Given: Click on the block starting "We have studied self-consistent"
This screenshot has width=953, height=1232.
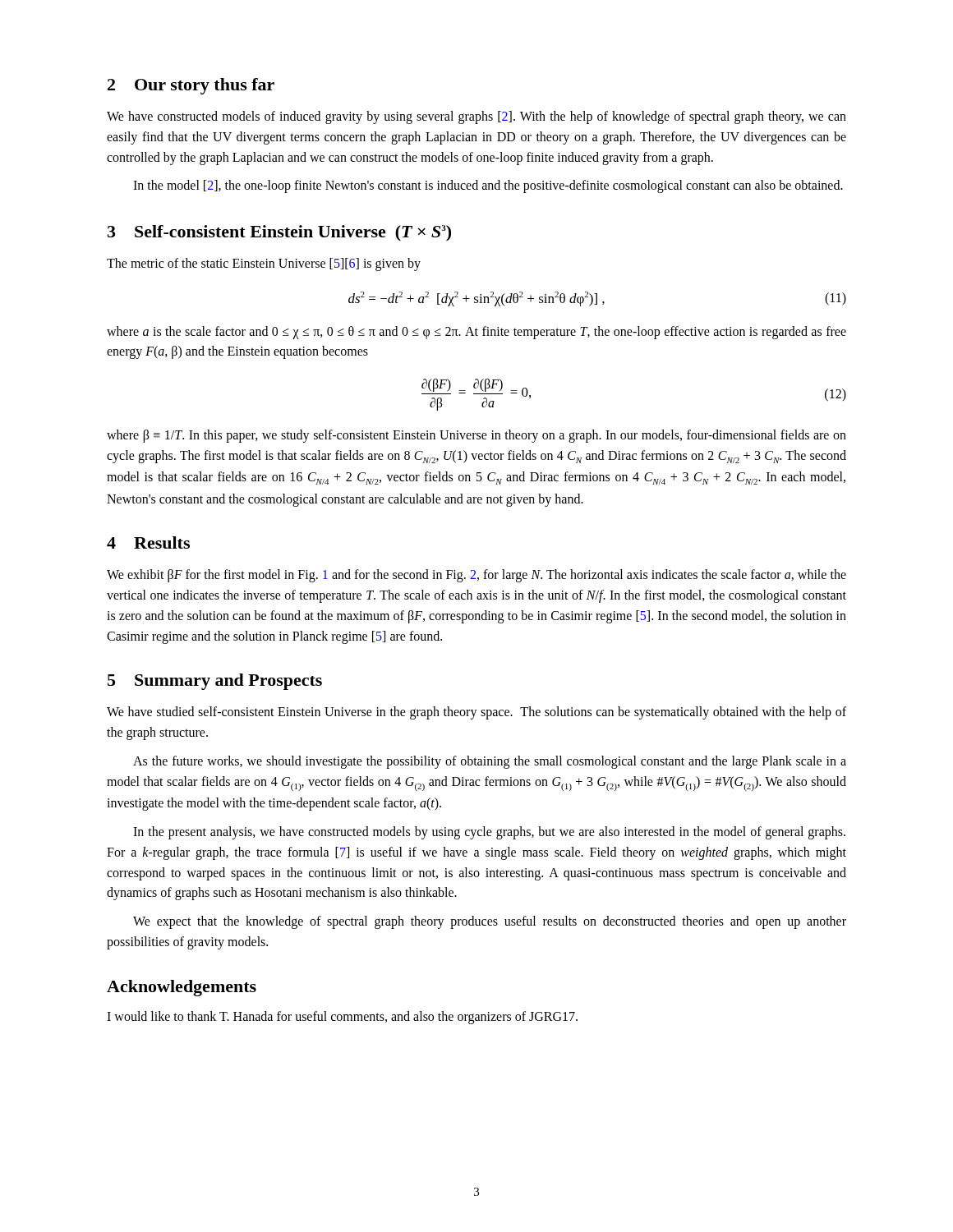Looking at the screenshot, I should (x=476, y=828).
